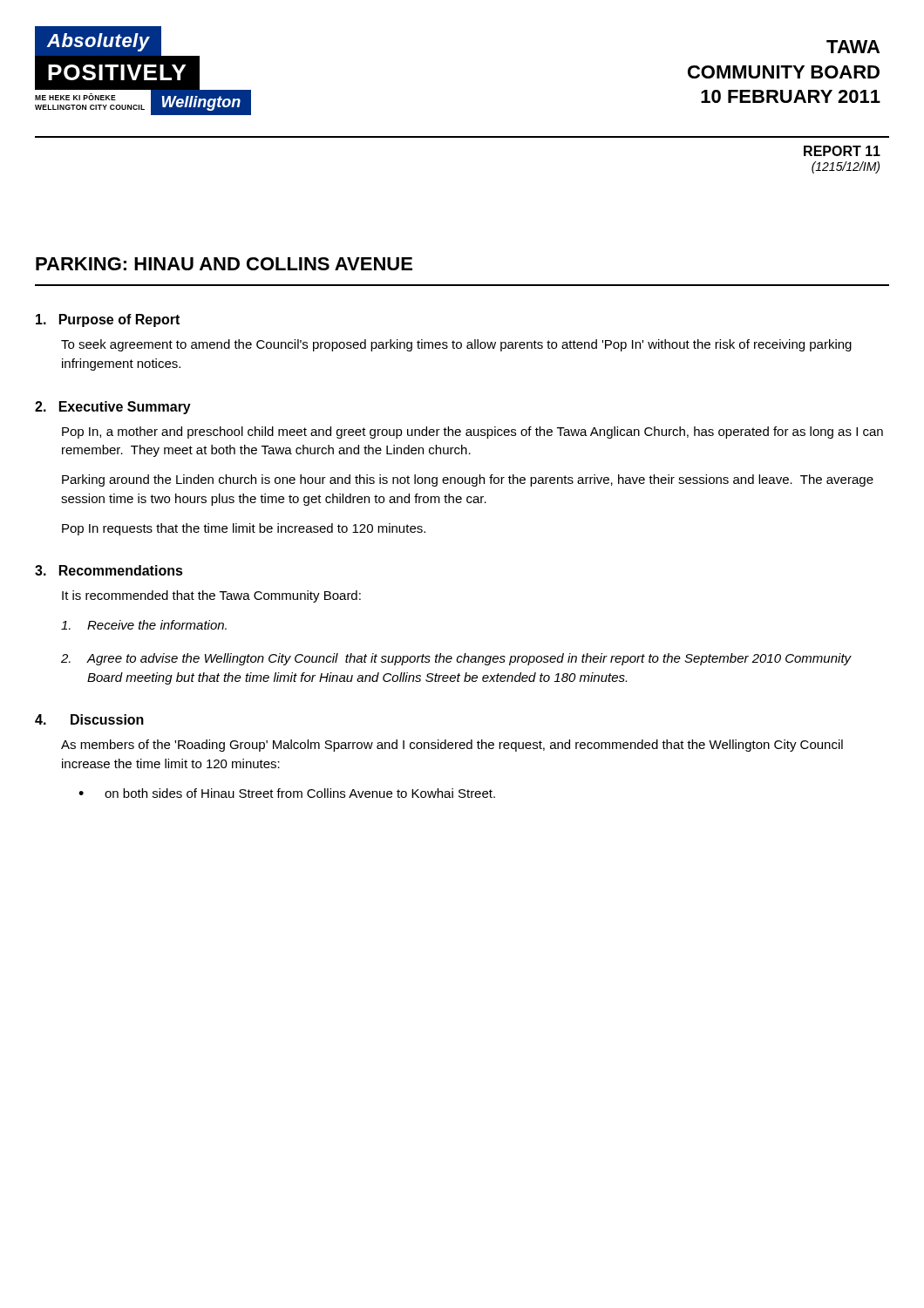Locate the section header that says "2. Executive Summary"
This screenshot has height=1308, width=924.
pos(113,406)
